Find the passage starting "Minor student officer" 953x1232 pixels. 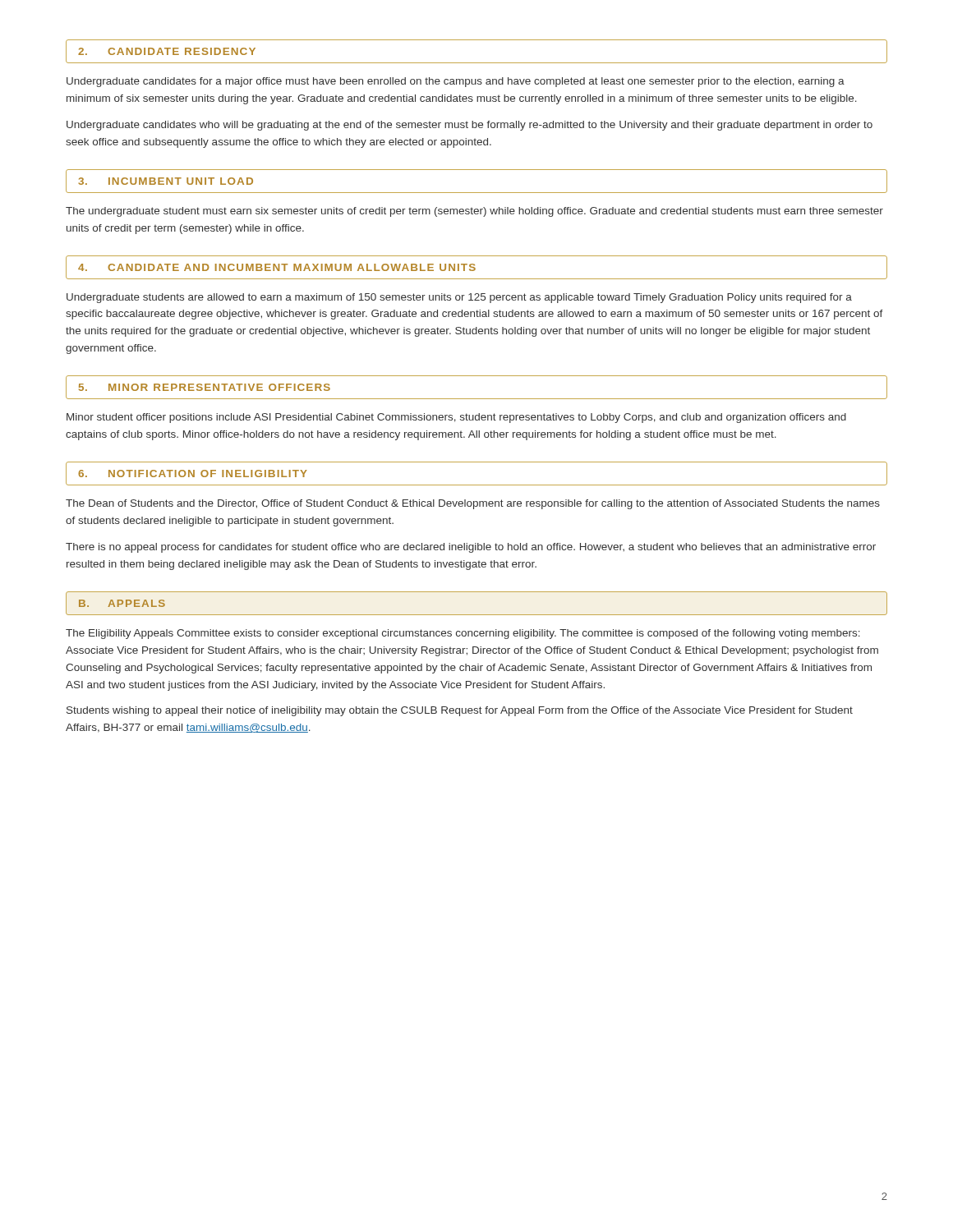tap(456, 426)
